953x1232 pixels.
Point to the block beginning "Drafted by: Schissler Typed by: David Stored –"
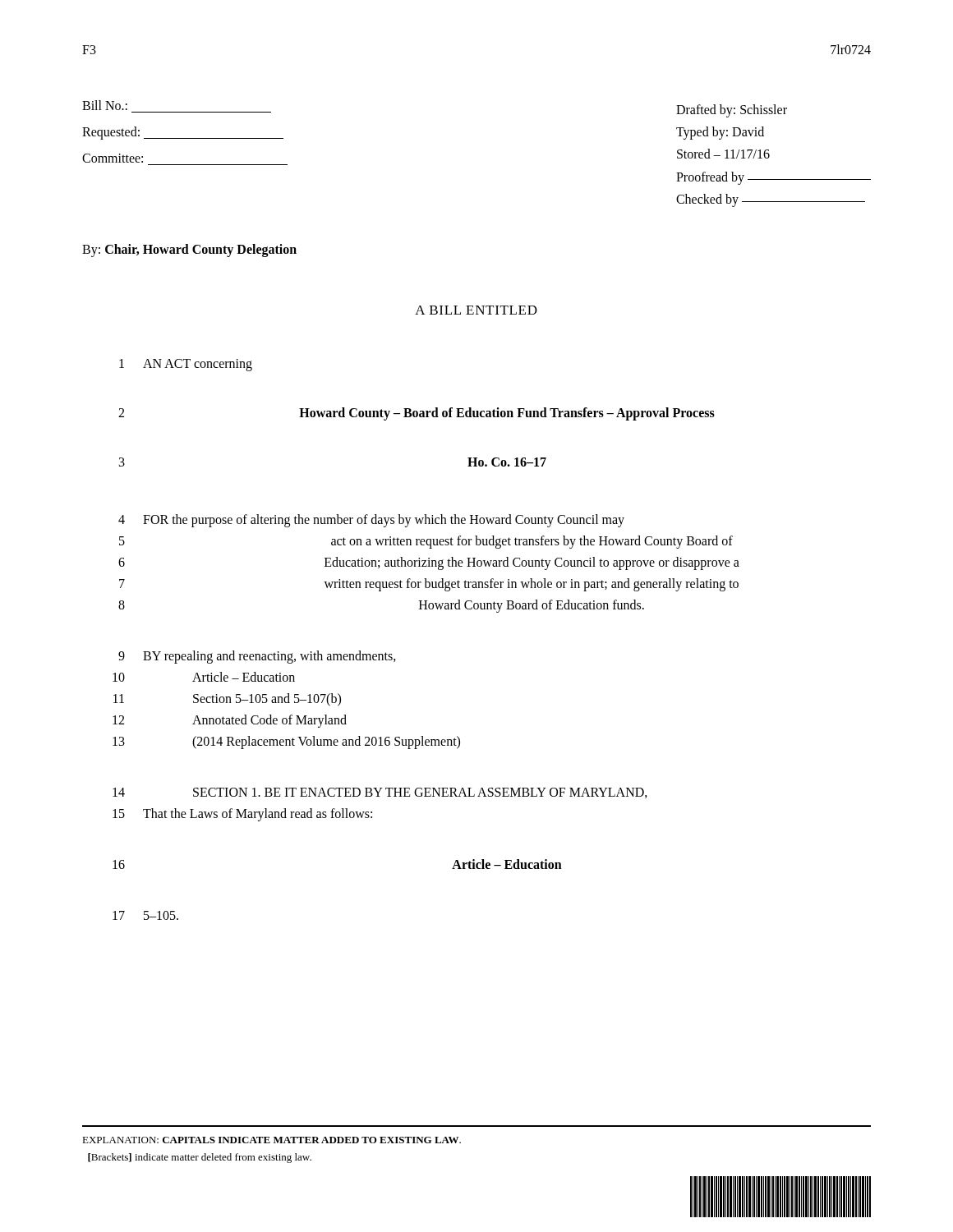point(773,154)
